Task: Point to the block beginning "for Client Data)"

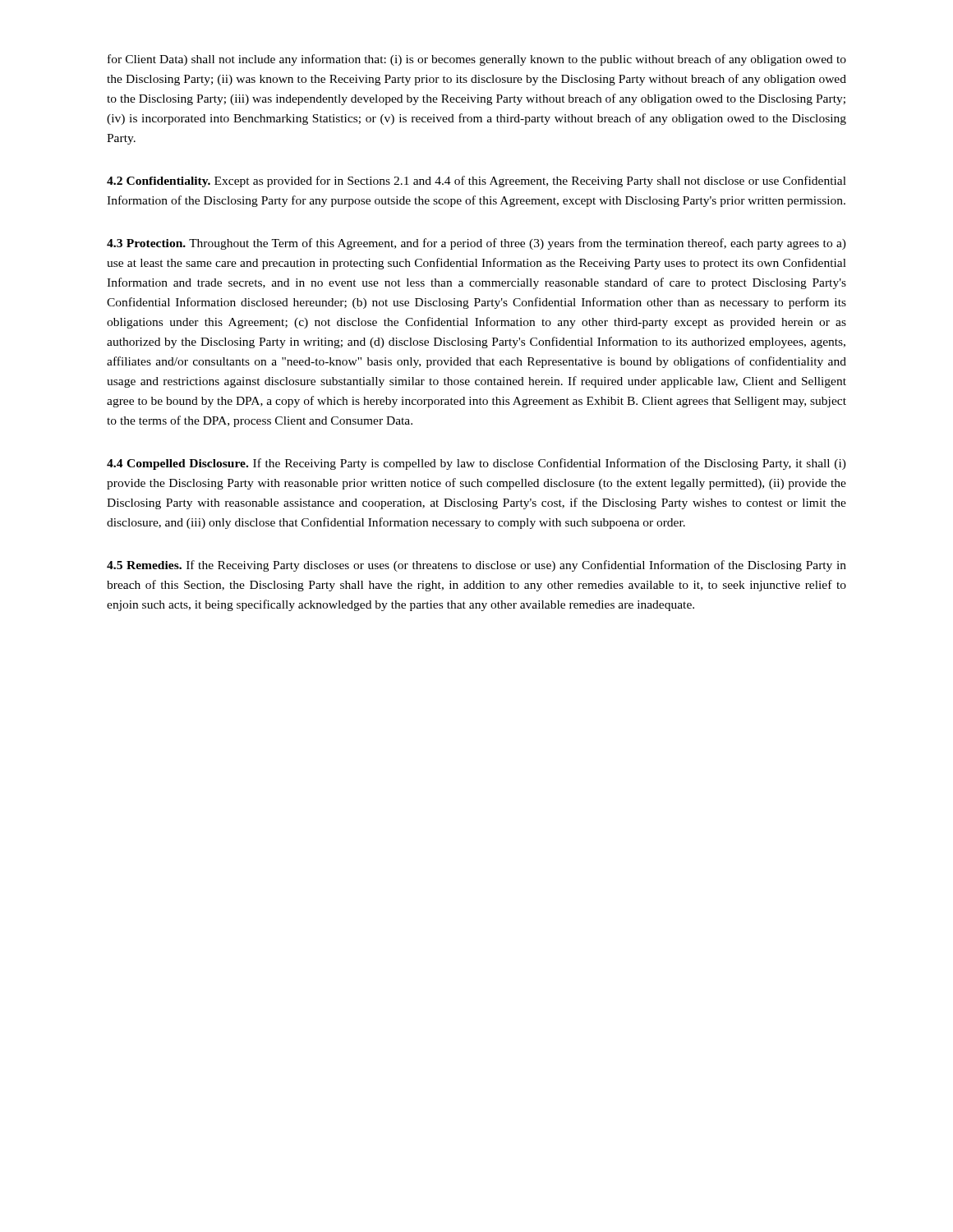Action: (476, 98)
